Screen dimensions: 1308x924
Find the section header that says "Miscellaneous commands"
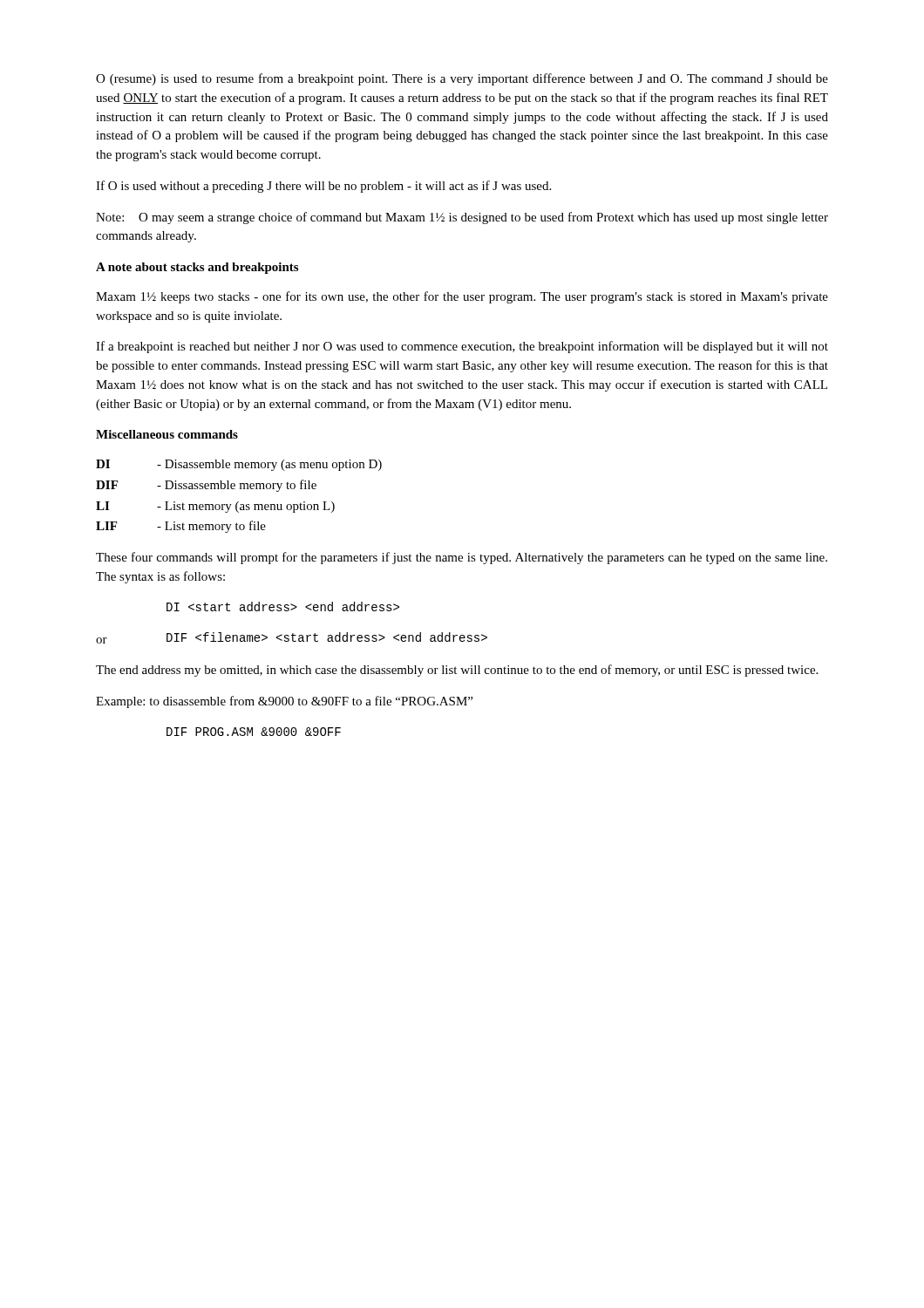tap(167, 434)
